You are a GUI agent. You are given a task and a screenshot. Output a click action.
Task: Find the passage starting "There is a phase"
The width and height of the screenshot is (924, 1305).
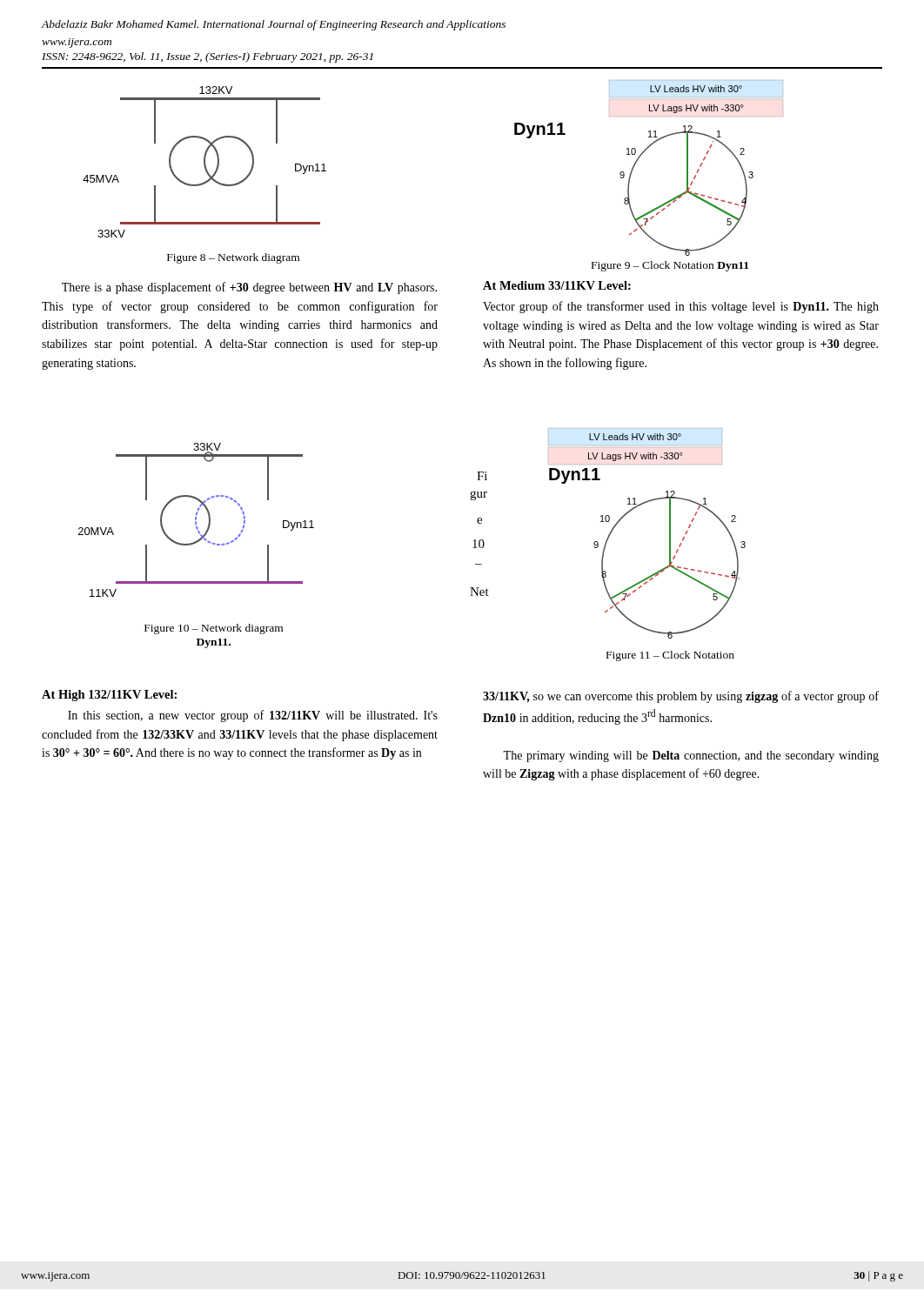pos(240,325)
